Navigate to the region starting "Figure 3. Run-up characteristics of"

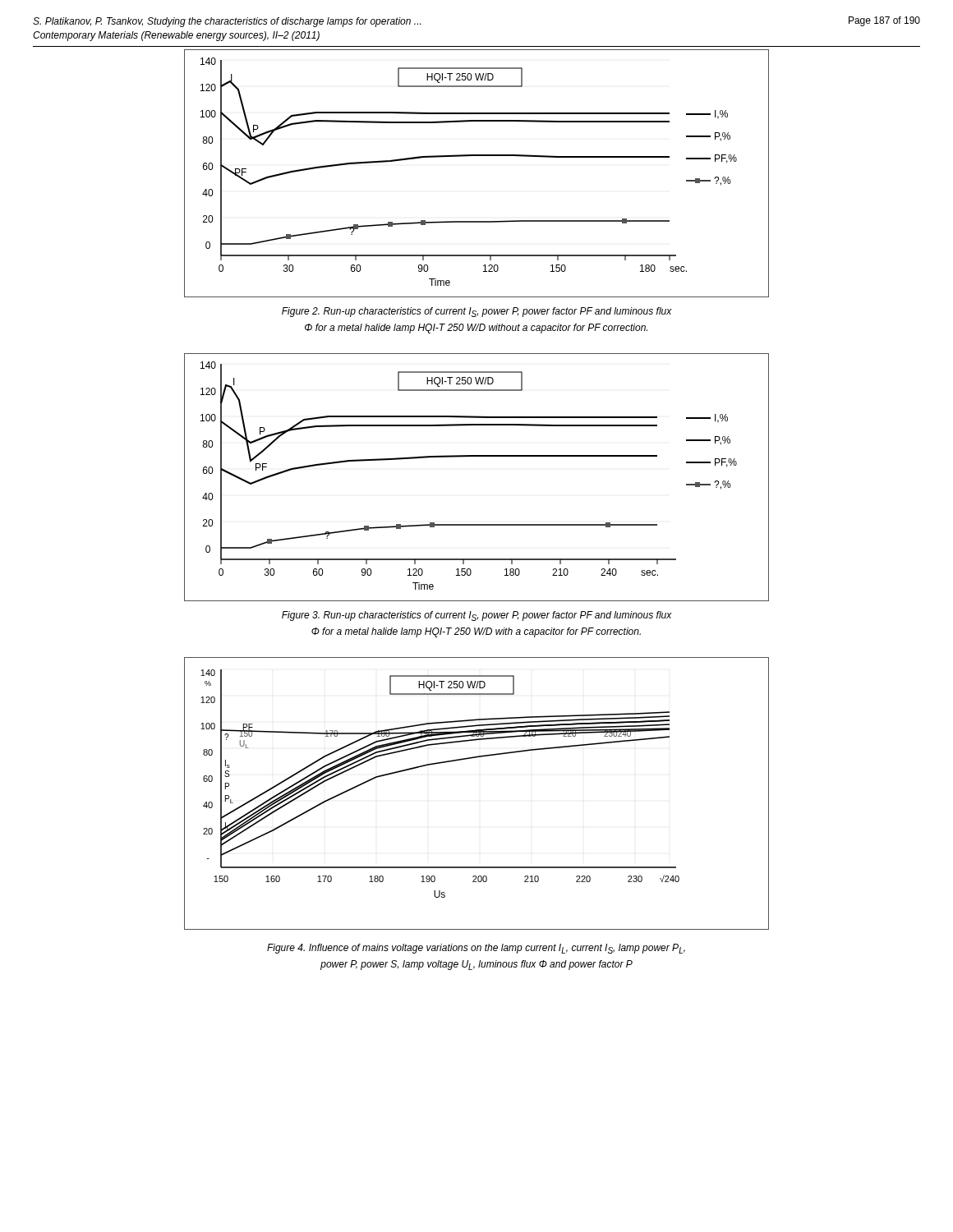(476, 624)
